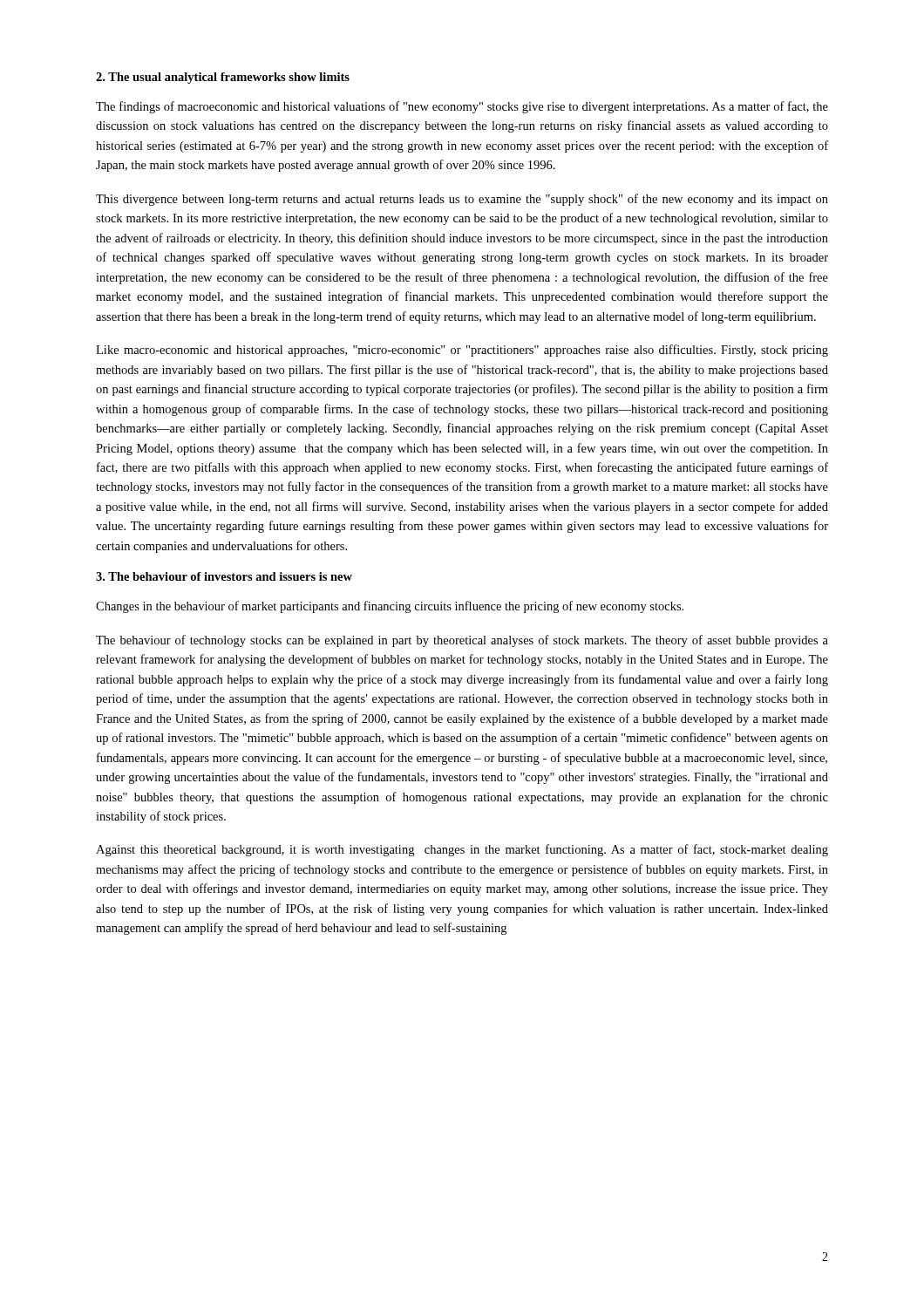Locate the text block that reads "Like macro-economic and historical approaches,"
The height and width of the screenshot is (1308, 924).
click(462, 448)
